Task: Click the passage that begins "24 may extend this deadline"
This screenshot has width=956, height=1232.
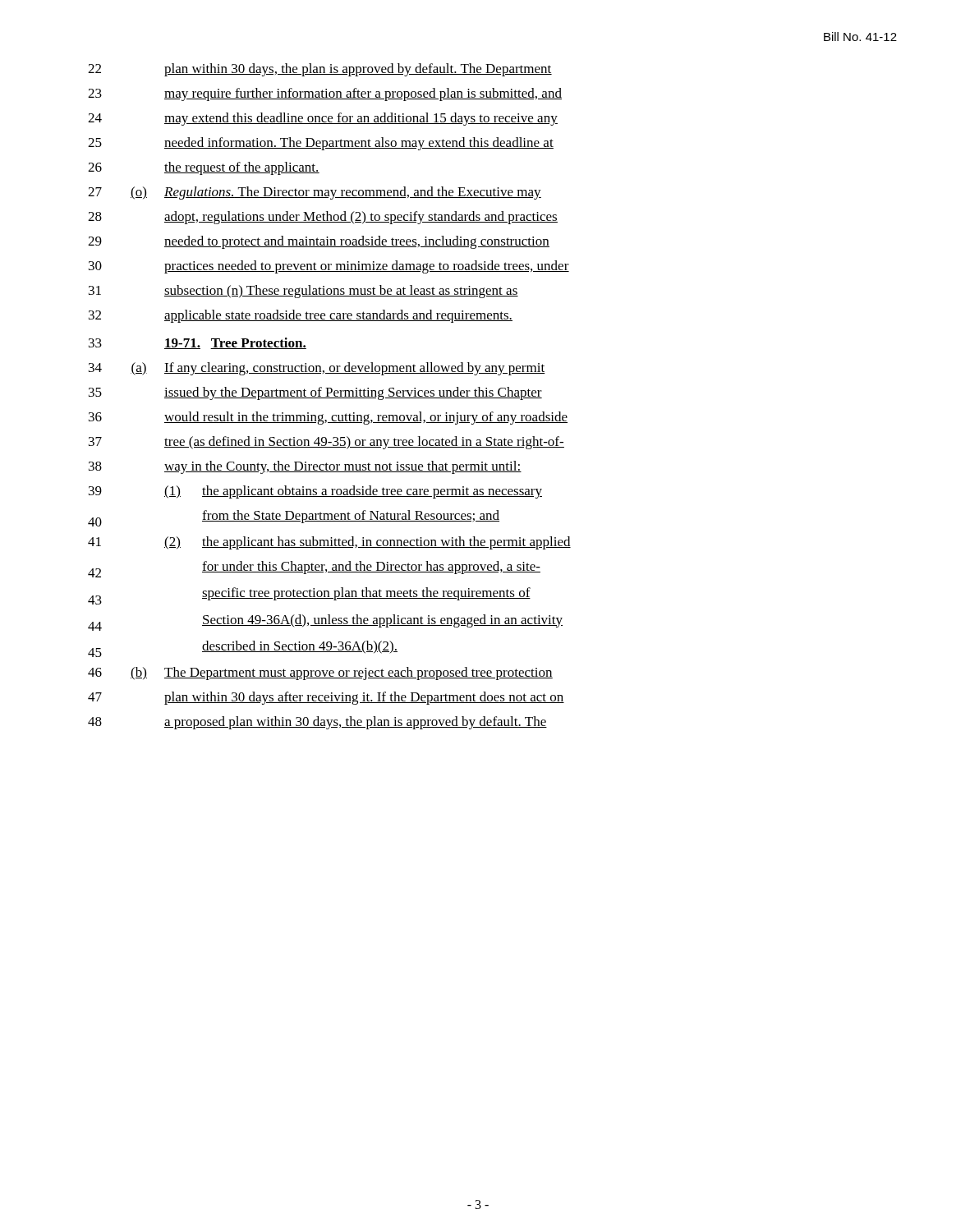Action: coord(478,118)
